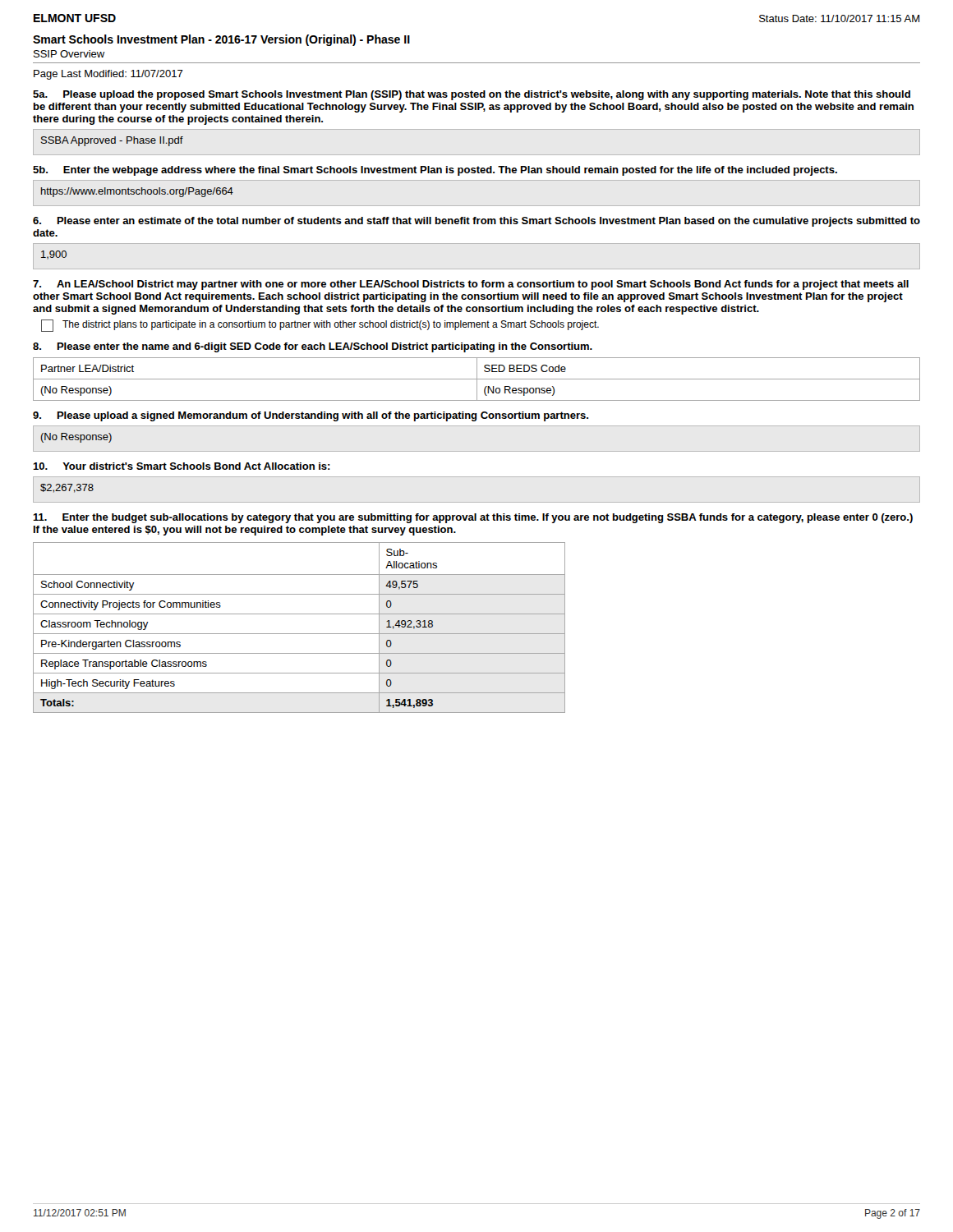
Task: Find the element starting "Your district's Smart"
Action: pos(182,466)
